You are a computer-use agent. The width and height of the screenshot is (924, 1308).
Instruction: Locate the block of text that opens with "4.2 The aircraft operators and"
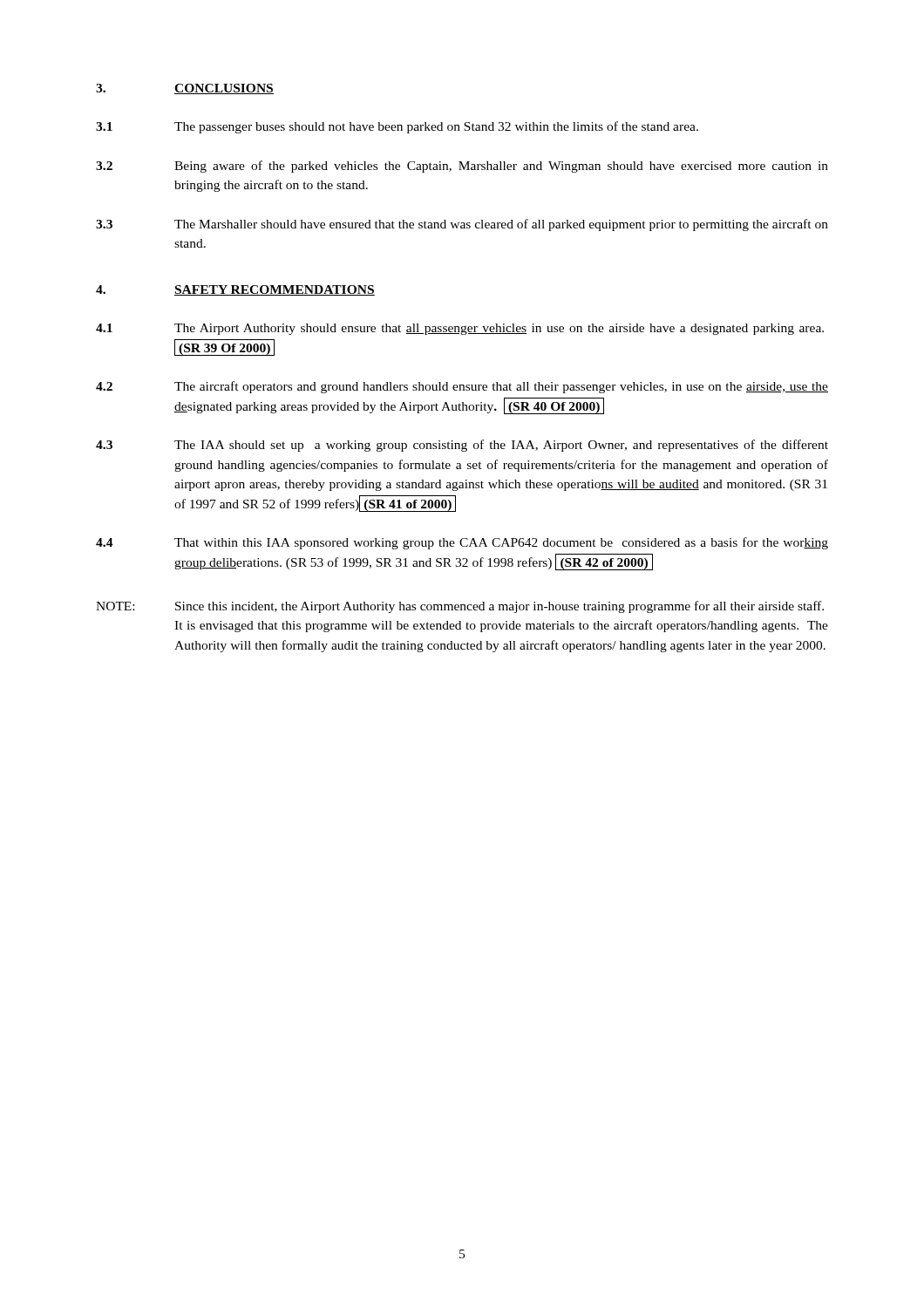click(x=462, y=396)
